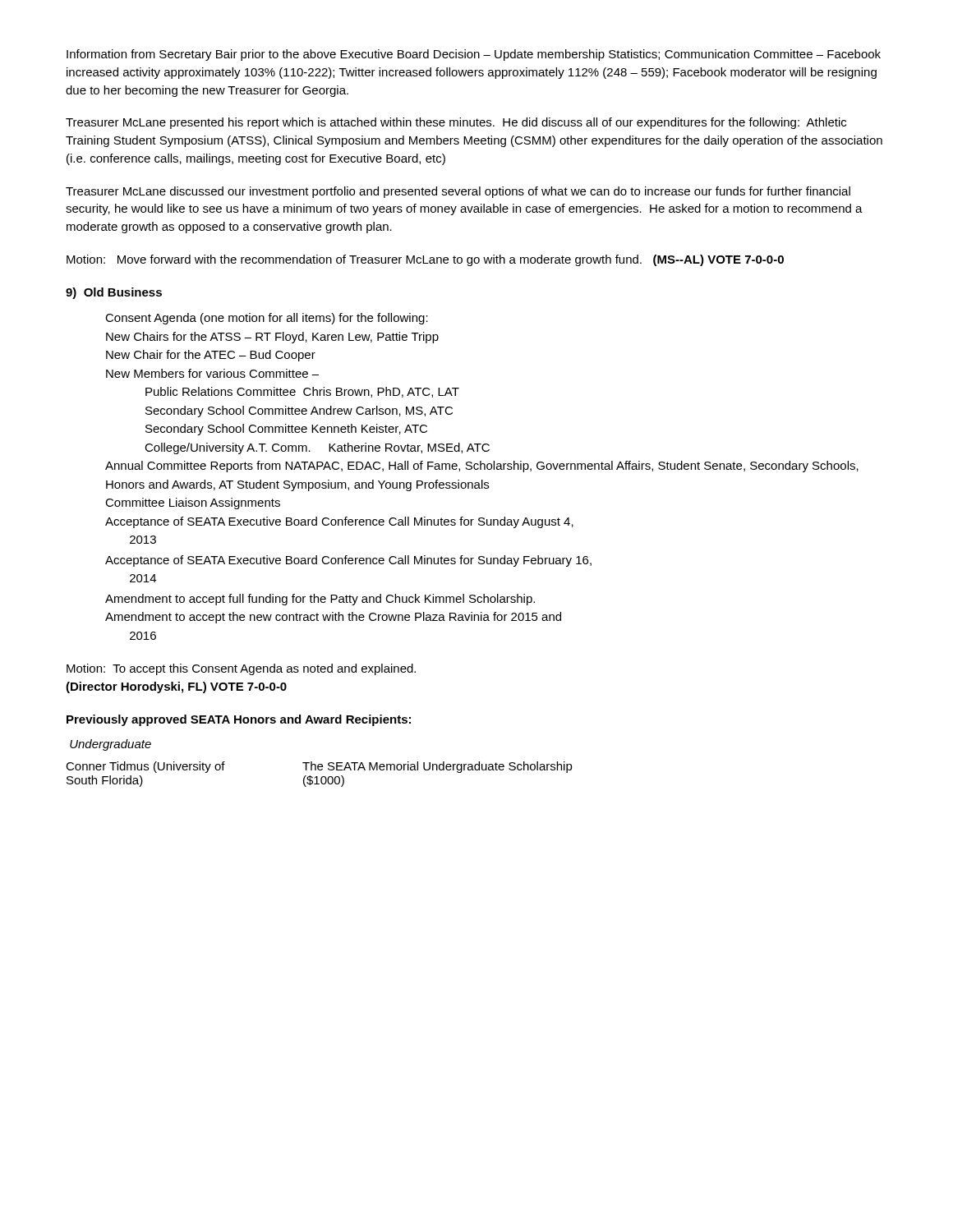The image size is (953, 1232).
Task: Locate the list item with the text "Amendment to accept full funding for the Patty"
Action: pos(321,598)
